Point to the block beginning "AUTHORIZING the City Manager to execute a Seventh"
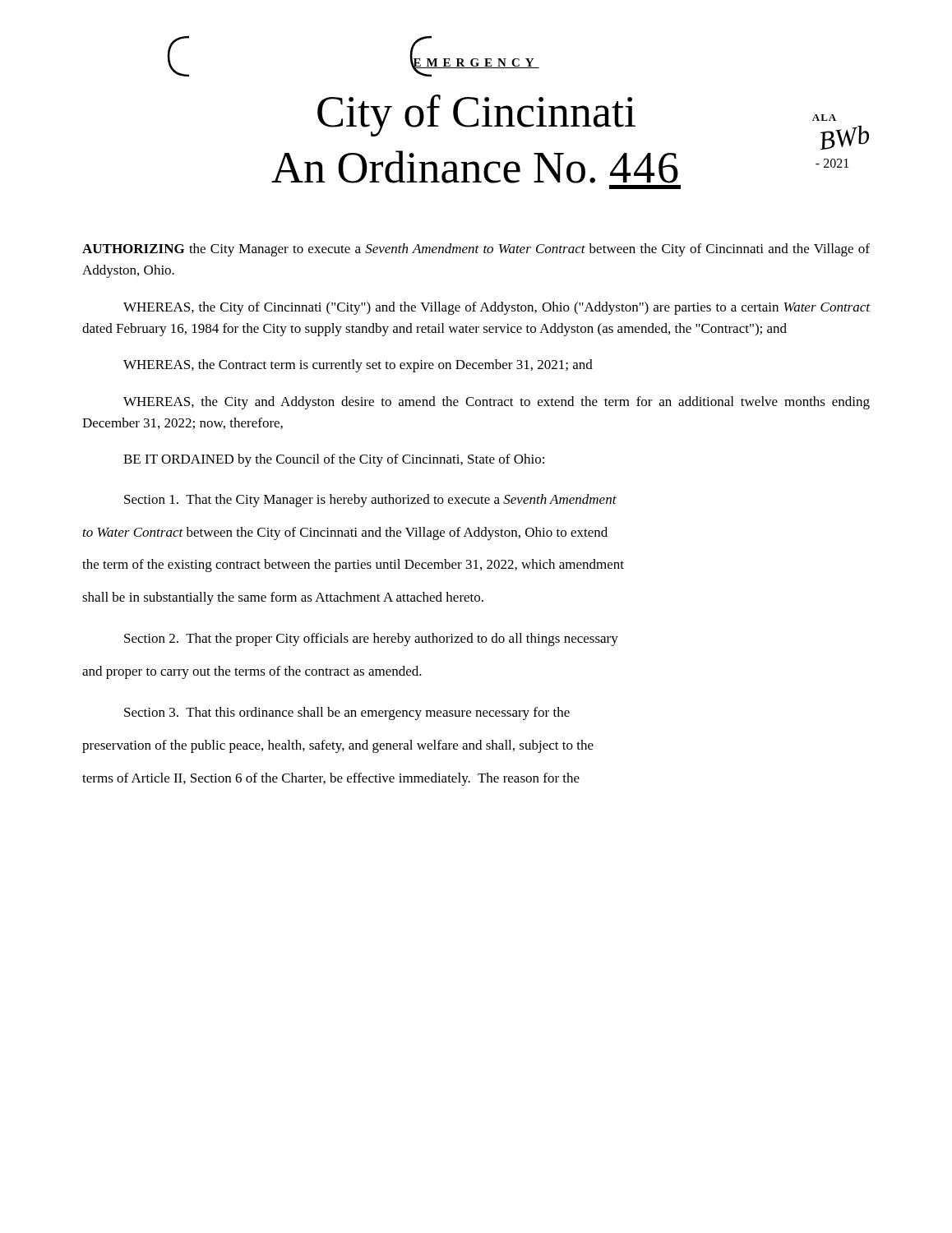The height and width of the screenshot is (1233, 952). point(476,259)
